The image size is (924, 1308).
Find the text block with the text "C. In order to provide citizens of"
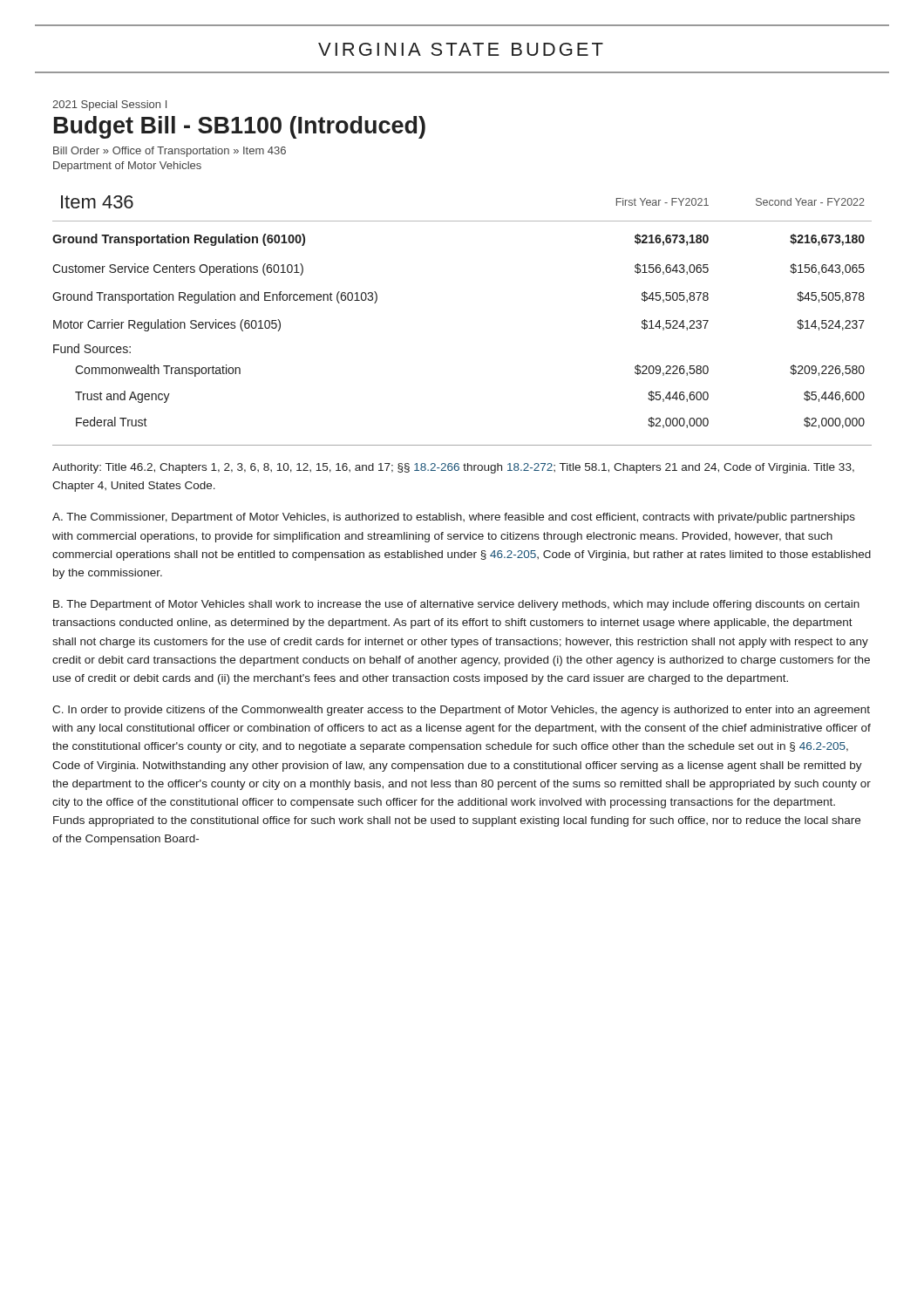461,774
